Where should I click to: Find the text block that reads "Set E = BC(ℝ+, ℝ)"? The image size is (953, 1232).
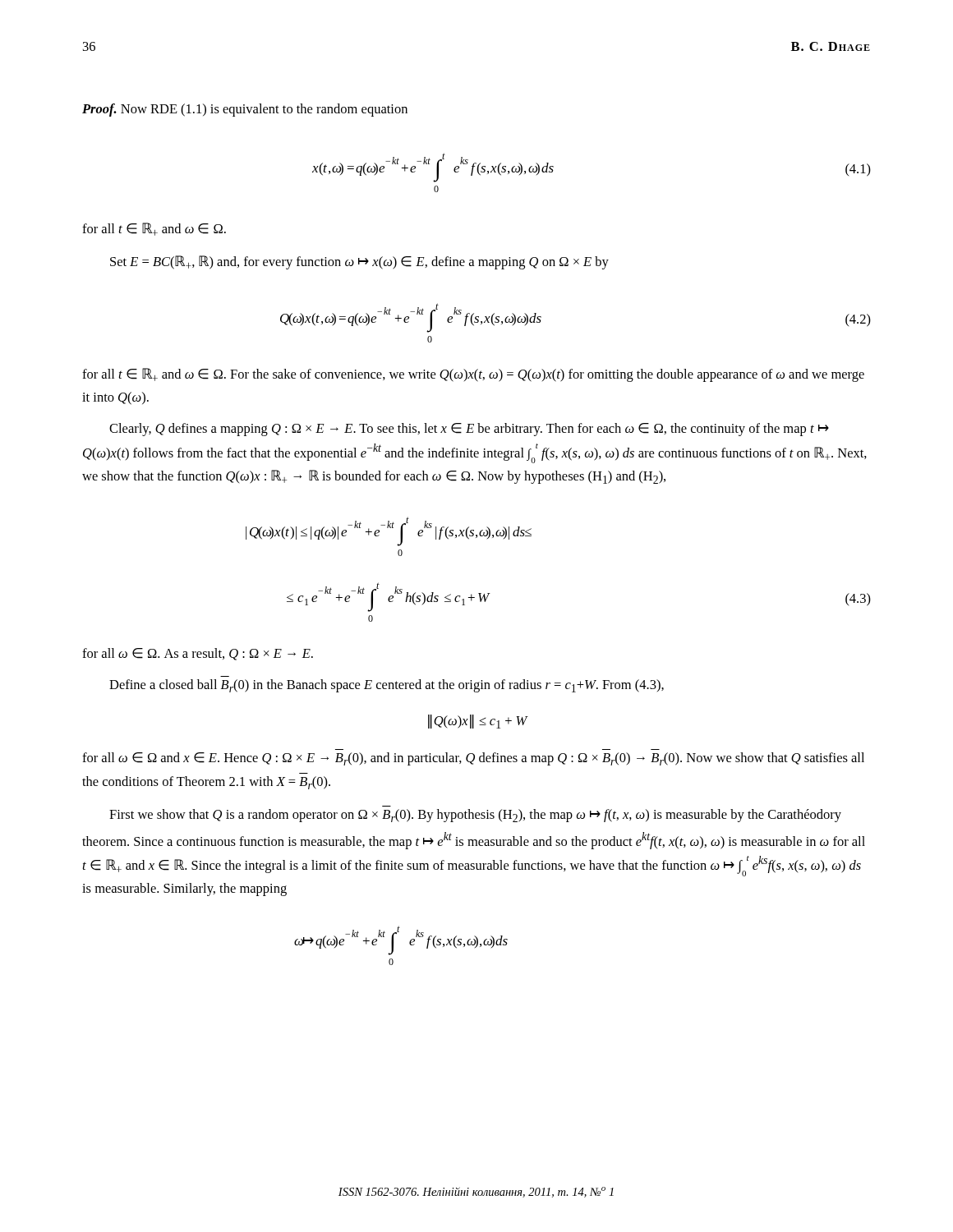coord(359,263)
